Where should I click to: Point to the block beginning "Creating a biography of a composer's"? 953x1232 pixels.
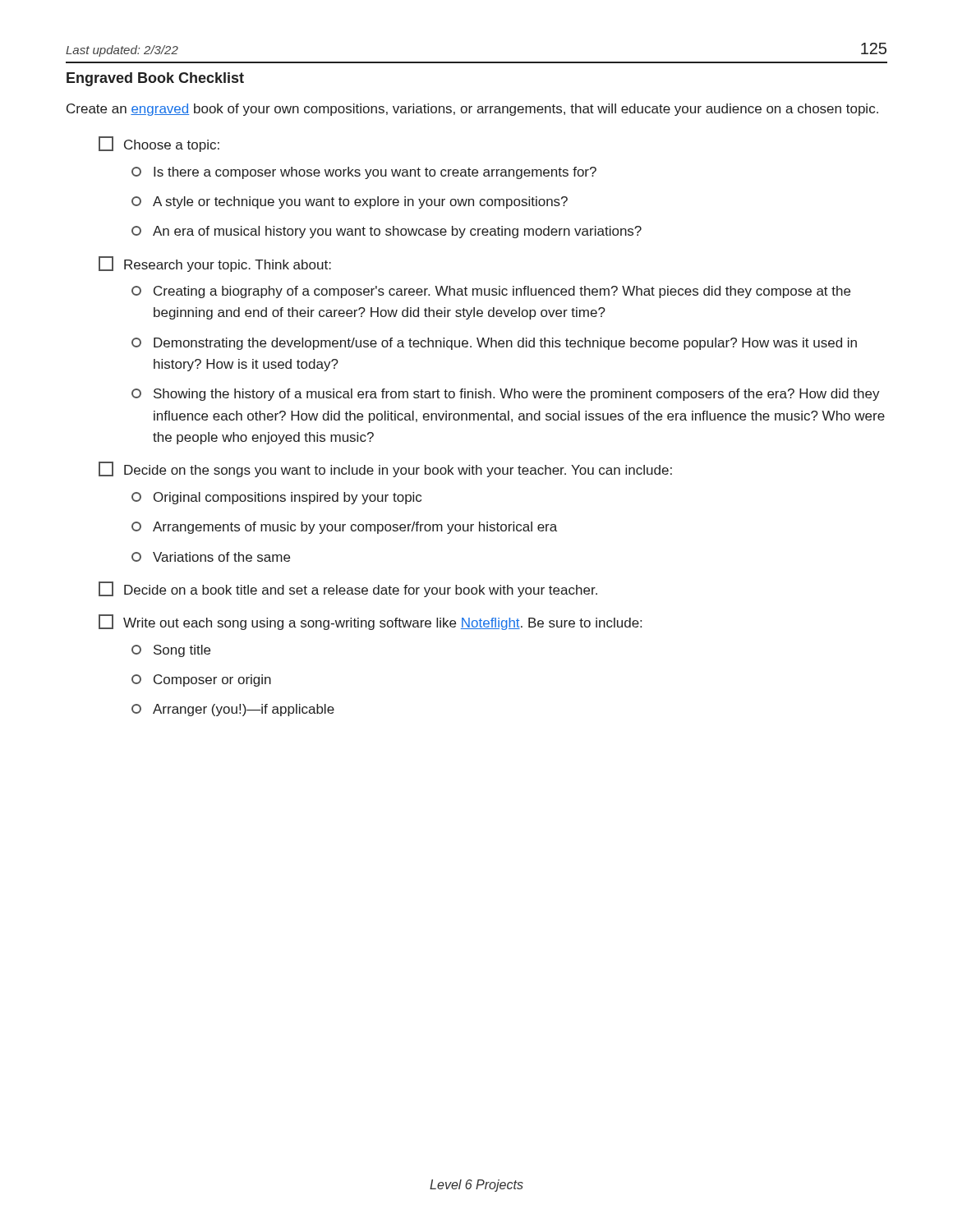(x=509, y=303)
